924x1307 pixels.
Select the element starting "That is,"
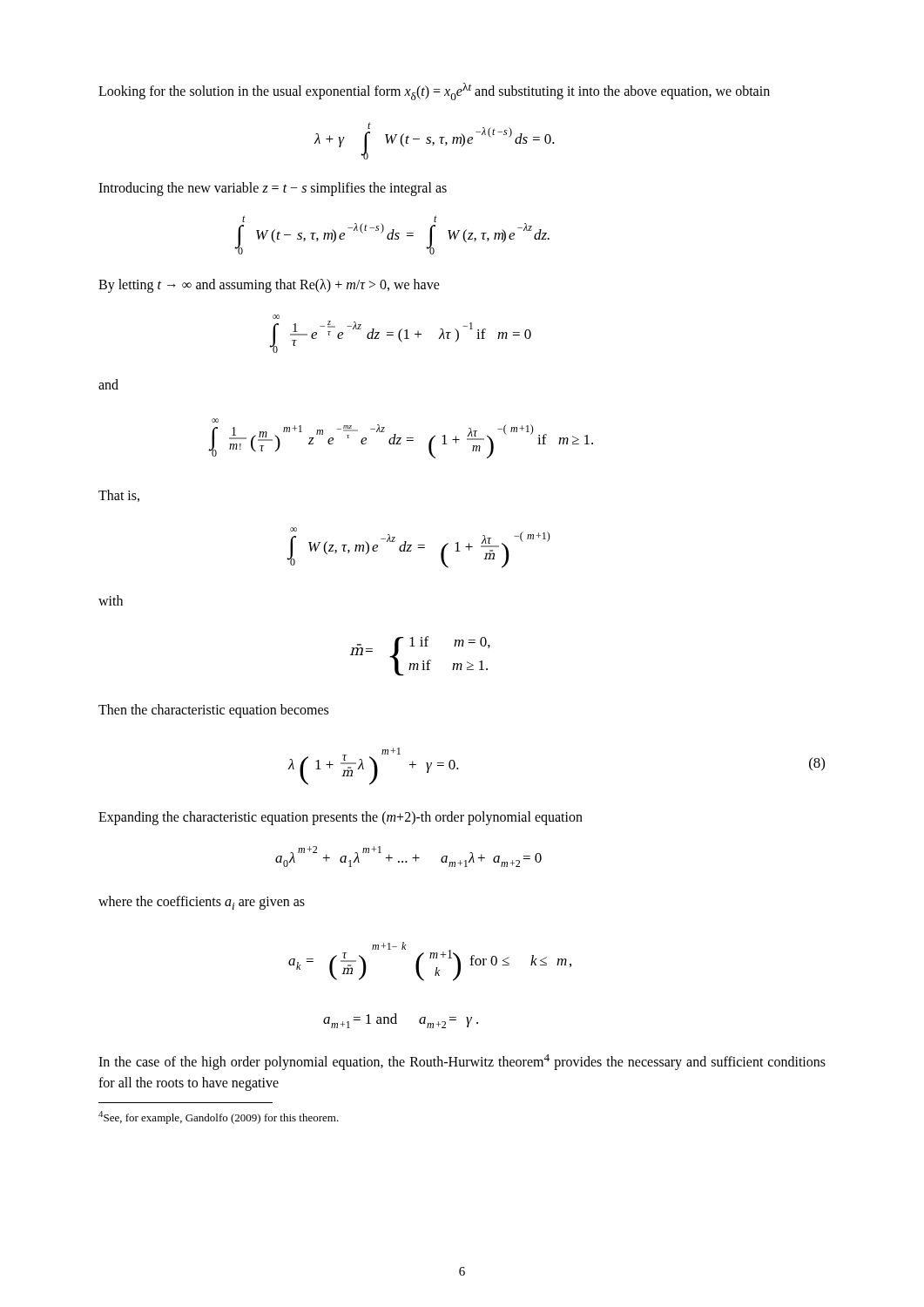pos(119,496)
